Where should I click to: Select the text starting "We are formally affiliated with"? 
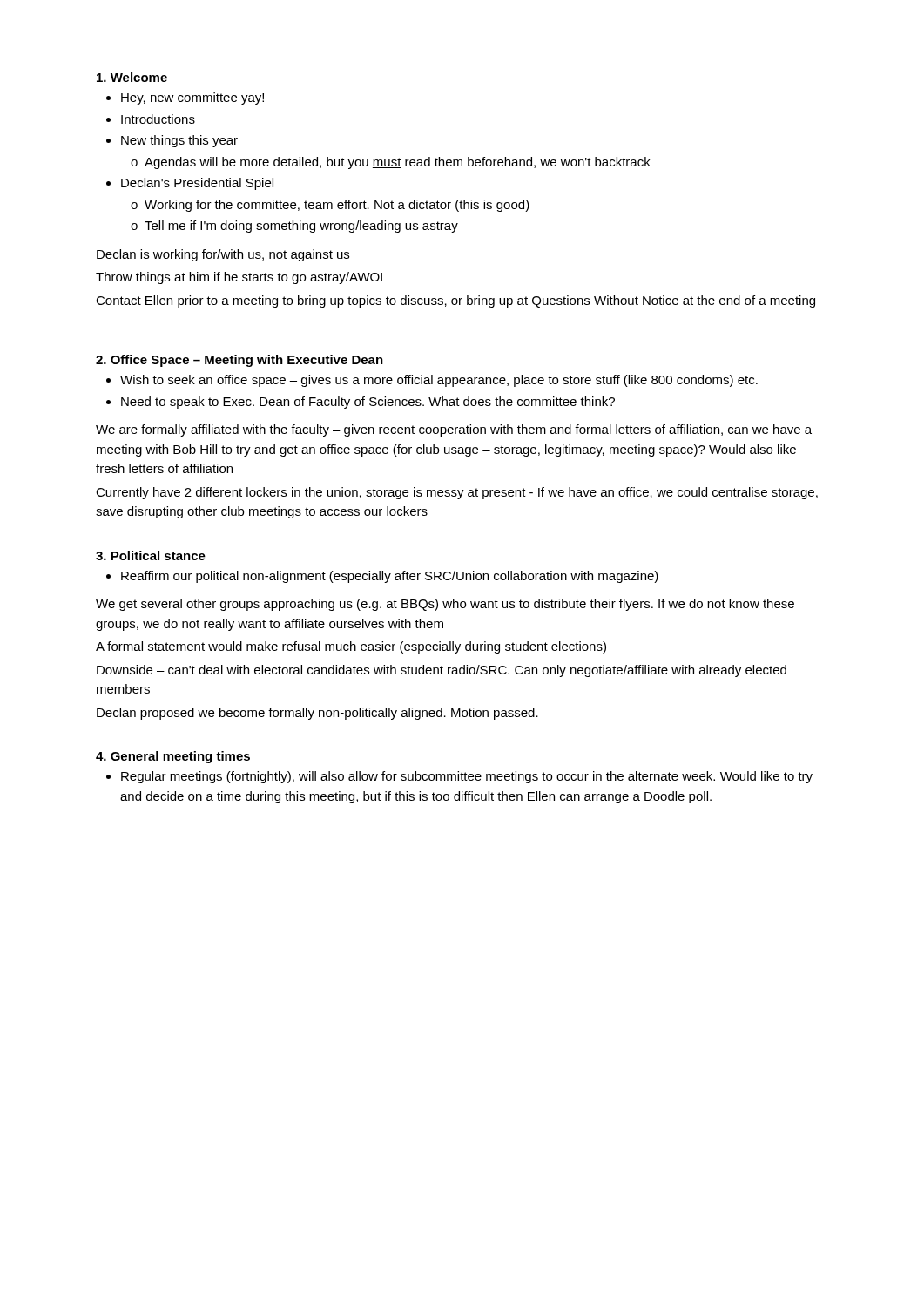[454, 449]
